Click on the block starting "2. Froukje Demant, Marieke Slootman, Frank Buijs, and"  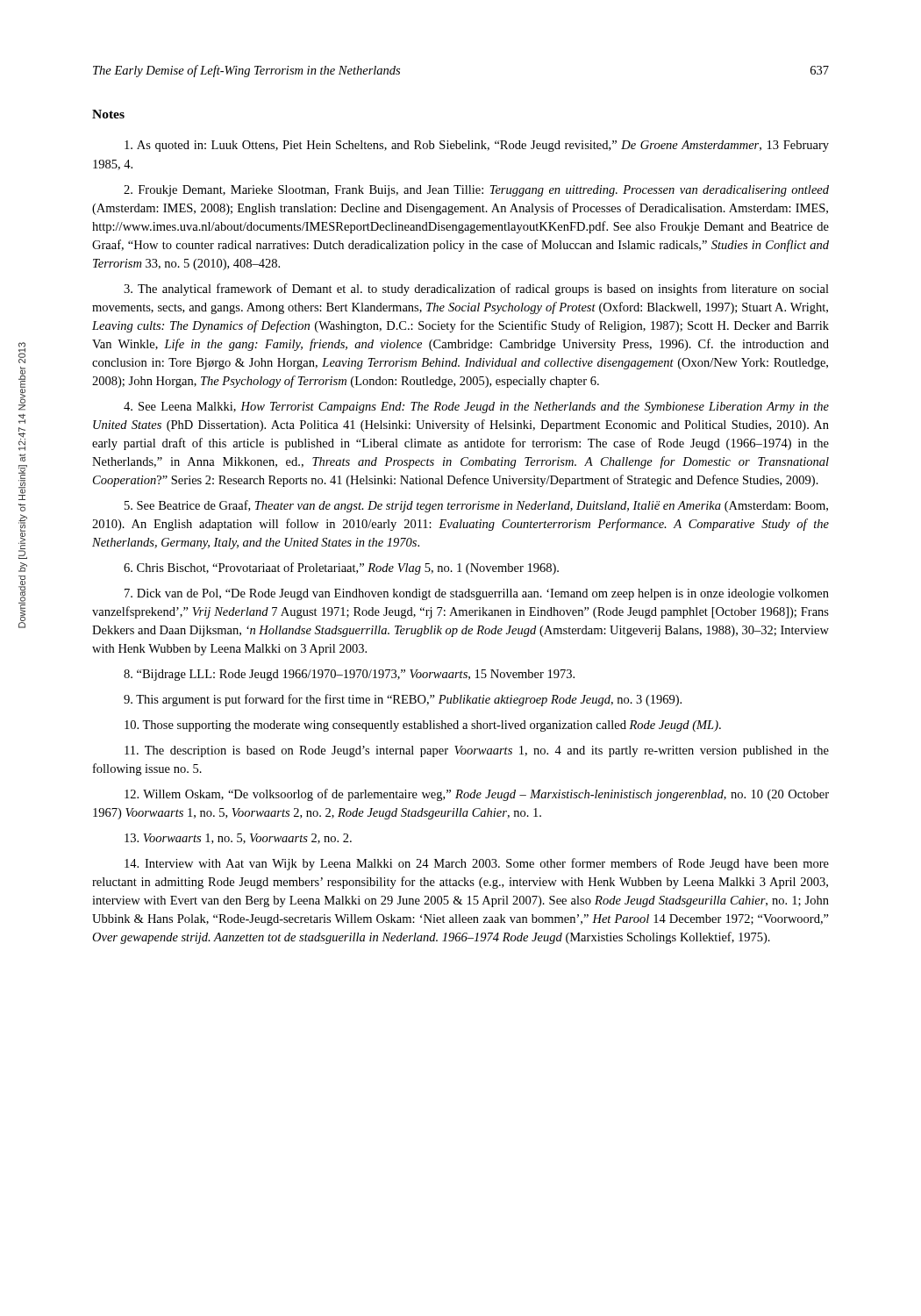[x=460, y=226]
